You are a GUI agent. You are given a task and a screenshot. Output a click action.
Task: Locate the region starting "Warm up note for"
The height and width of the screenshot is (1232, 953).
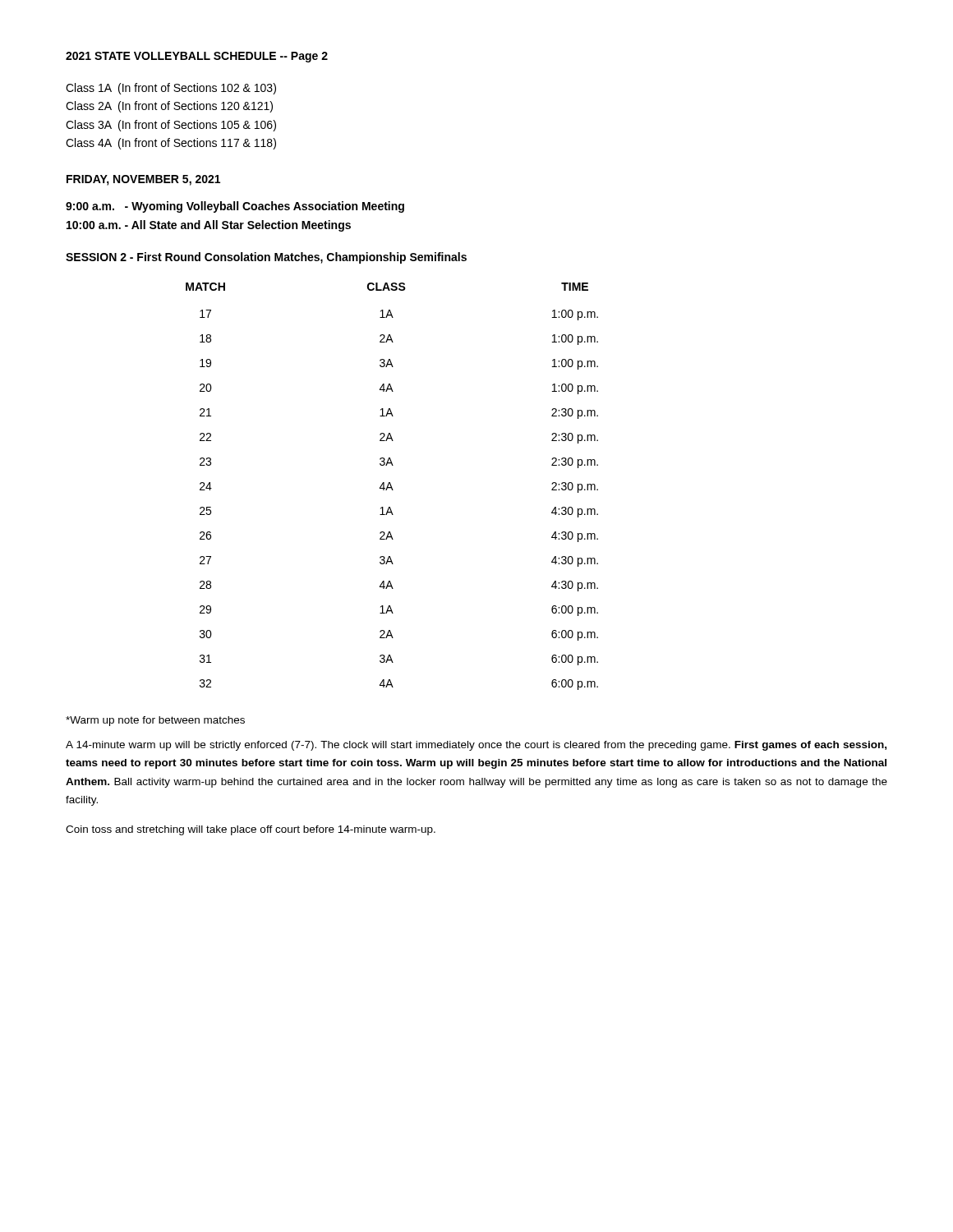point(156,720)
